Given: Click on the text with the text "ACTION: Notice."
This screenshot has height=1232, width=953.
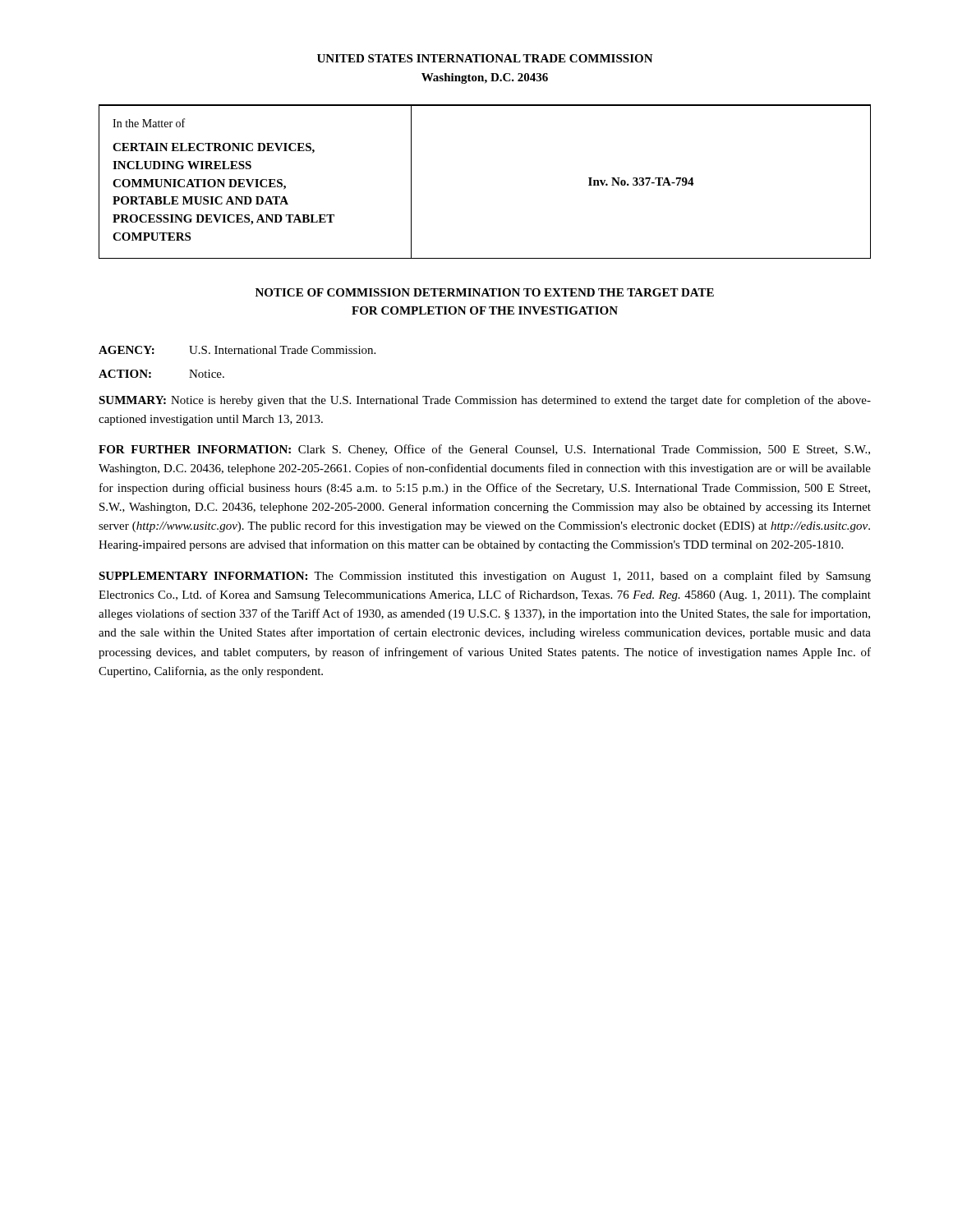Looking at the screenshot, I should [162, 374].
